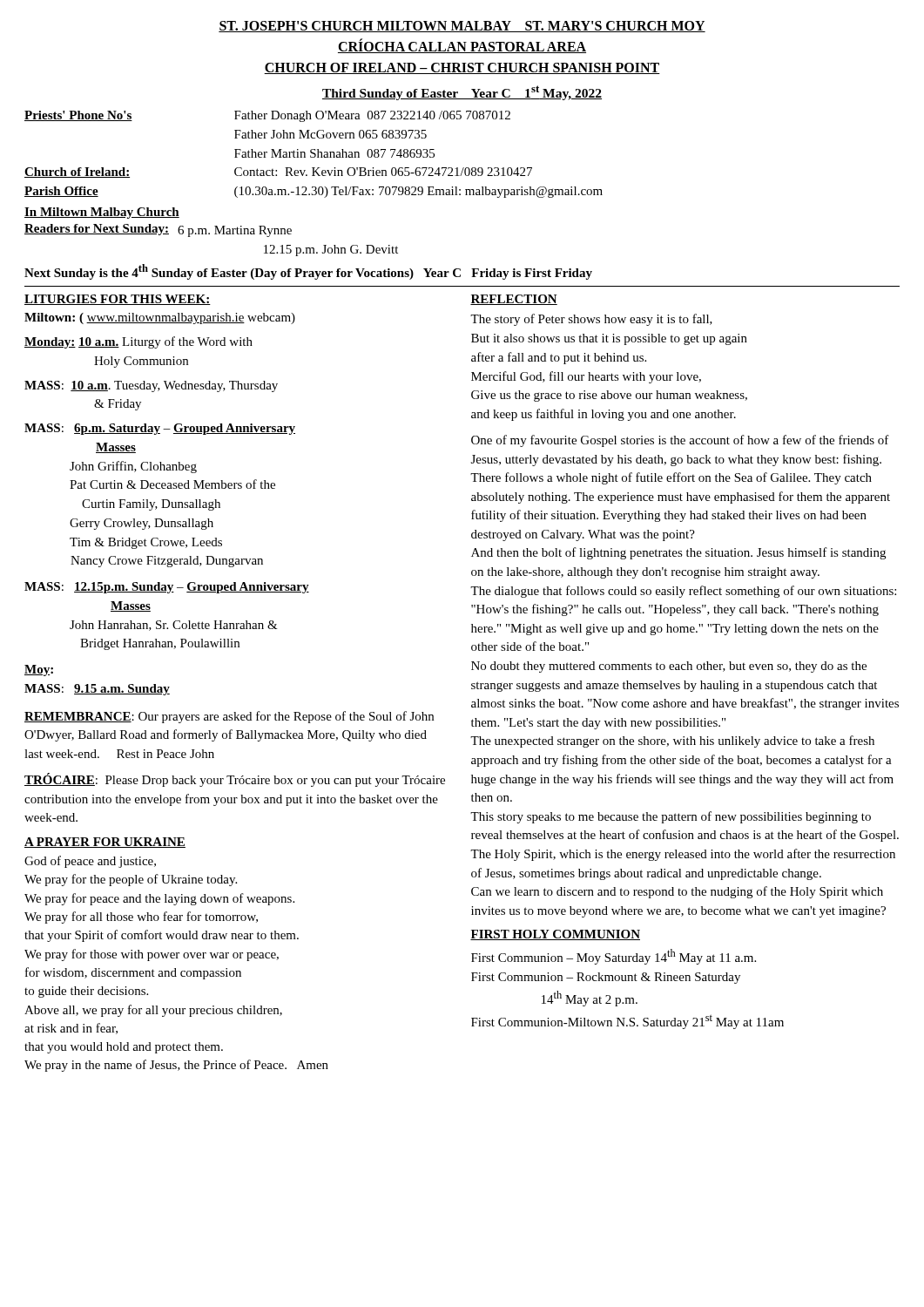Click on the passage starting "Moy: MASS: 9.15 a.m. Sunday"
Image resolution: width=924 pixels, height=1307 pixels.
tap(97, 679)
